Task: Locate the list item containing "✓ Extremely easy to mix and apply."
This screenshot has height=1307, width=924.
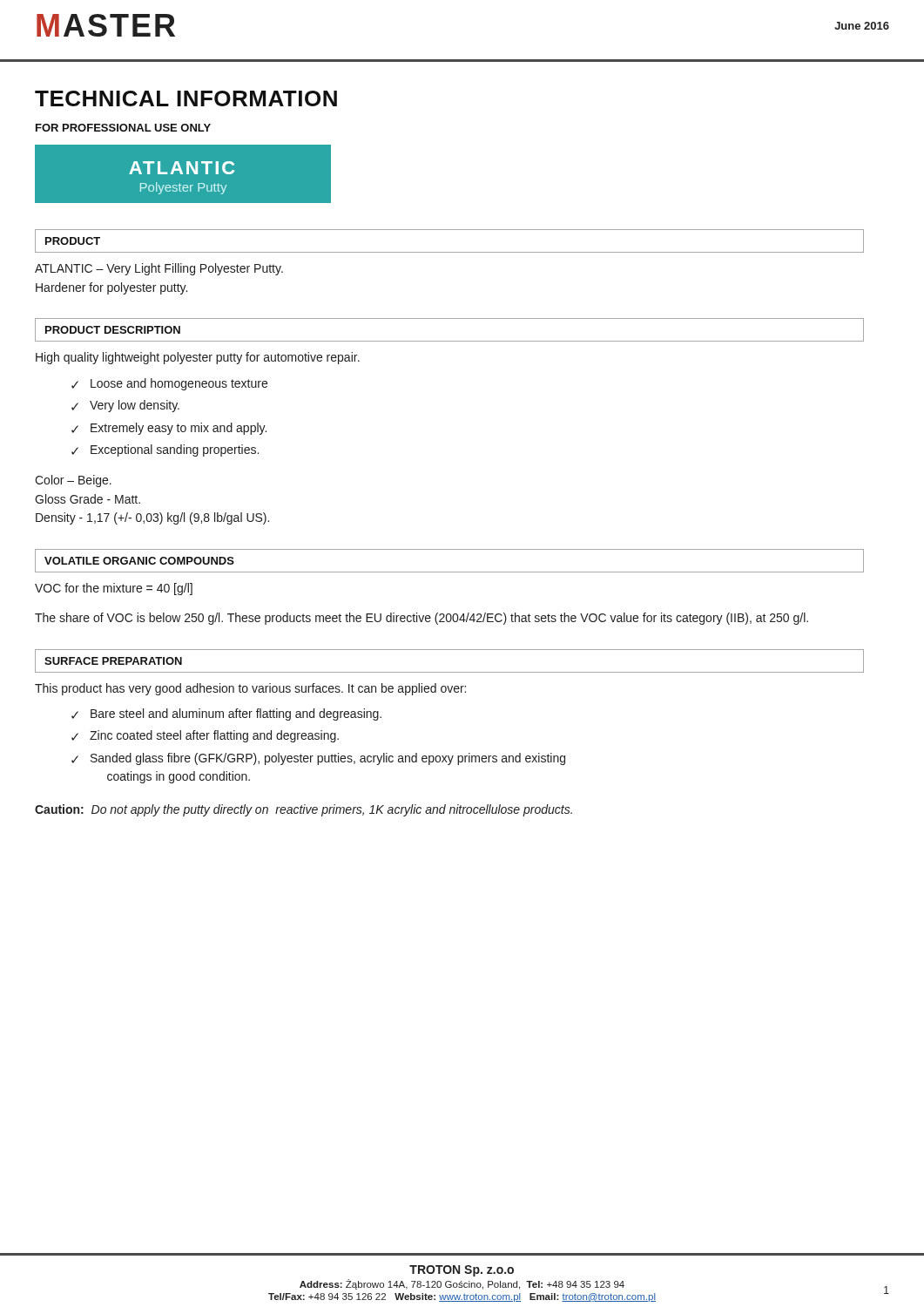Action: (x=169, y=429)
